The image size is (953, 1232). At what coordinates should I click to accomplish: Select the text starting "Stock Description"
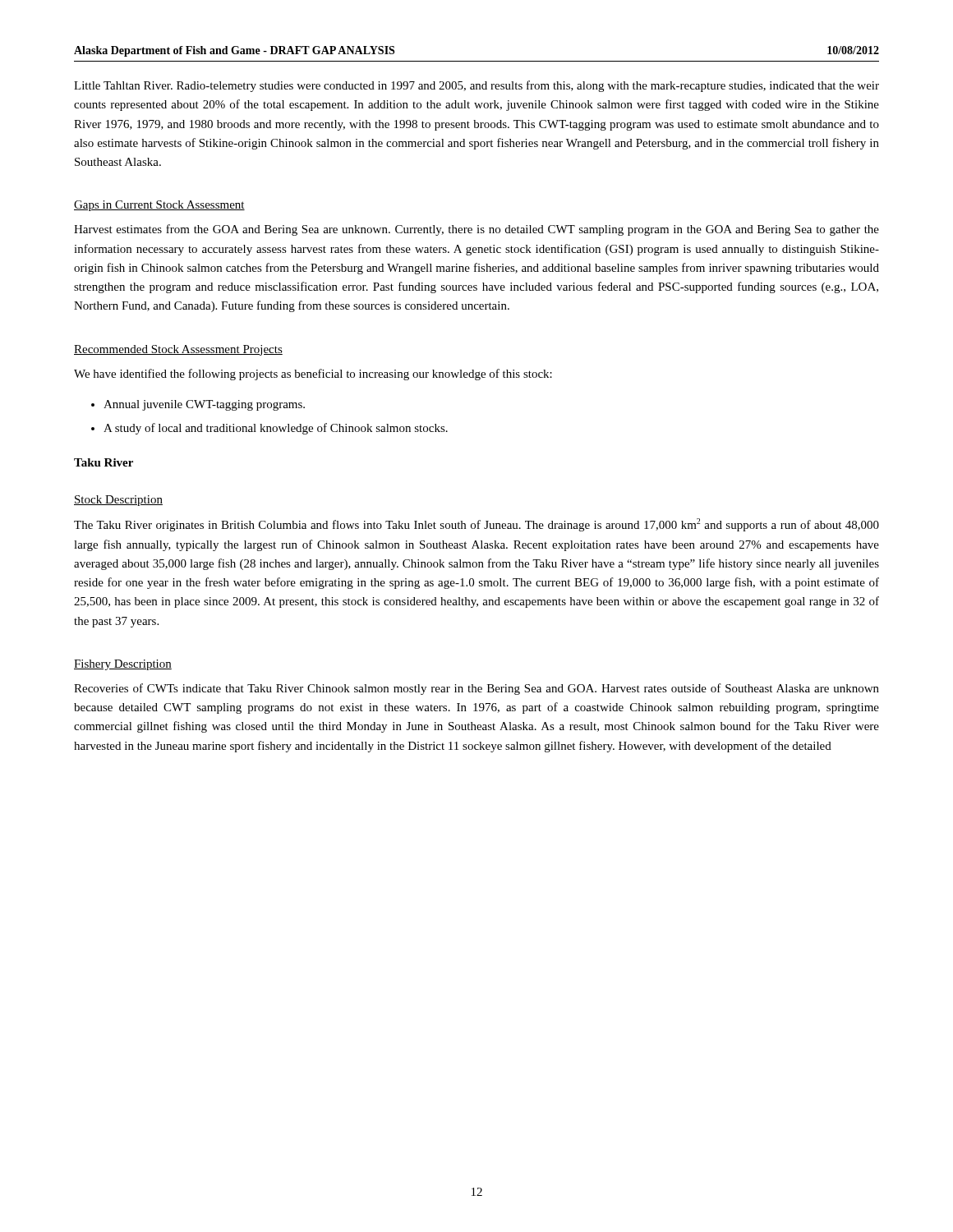[x=118, y=500]
